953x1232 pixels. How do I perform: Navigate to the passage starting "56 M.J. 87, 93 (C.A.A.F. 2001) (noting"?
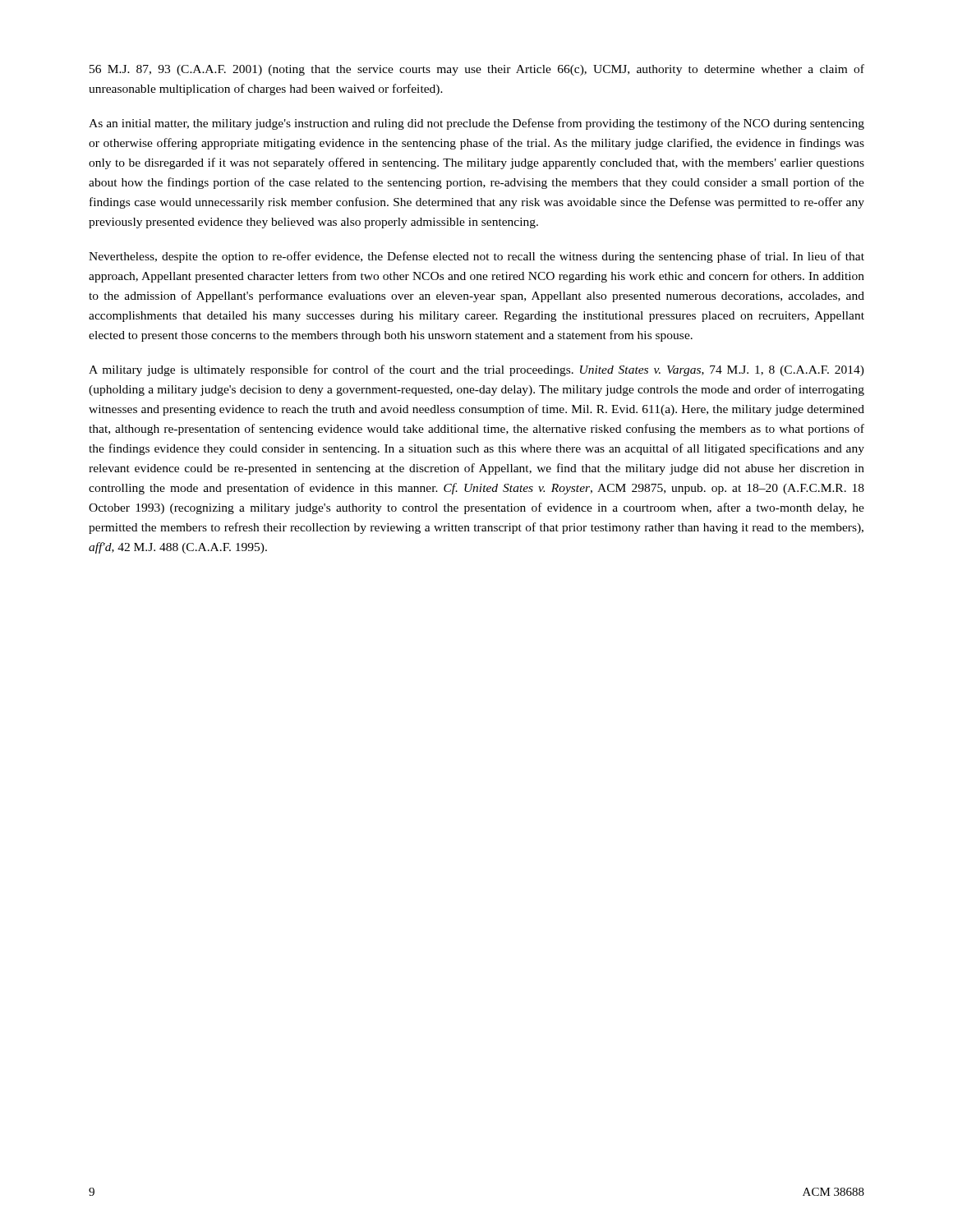pyautogui.click(x=476, y=79)
